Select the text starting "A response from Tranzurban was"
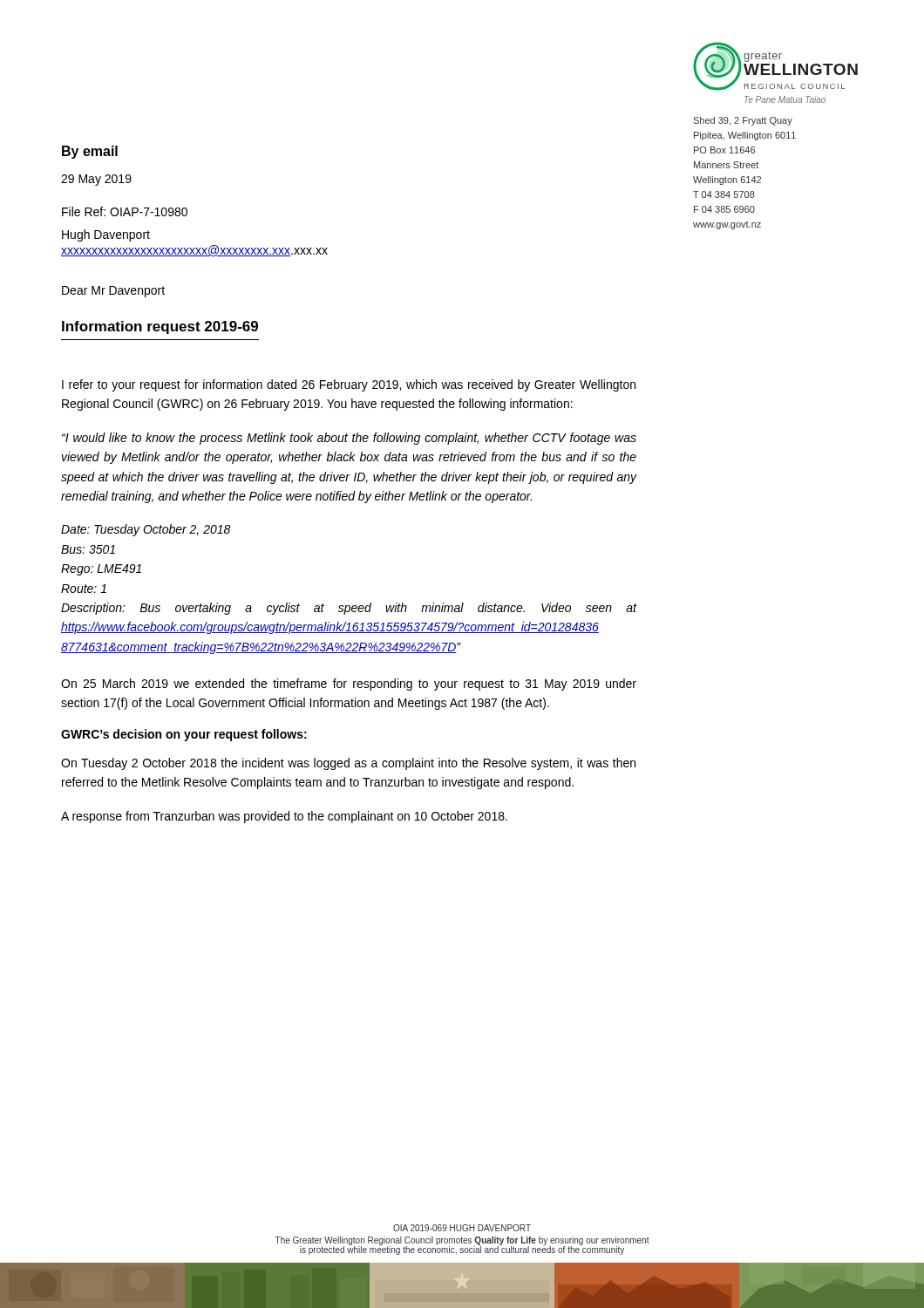The width and height of the screenshot is (924, 1308). click(285, 816)
